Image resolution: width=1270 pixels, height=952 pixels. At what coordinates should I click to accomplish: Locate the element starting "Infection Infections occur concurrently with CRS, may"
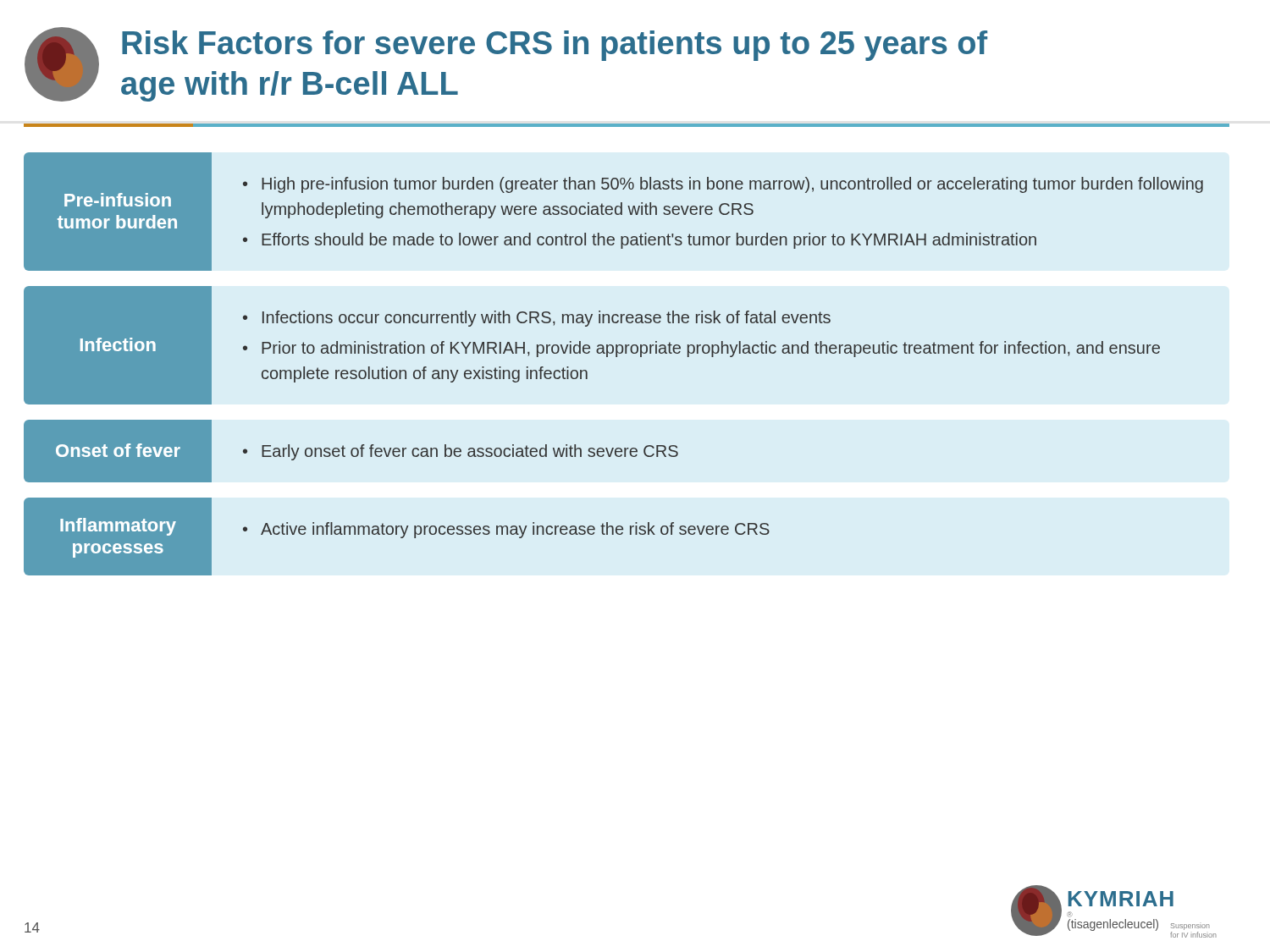click(627, 345)
